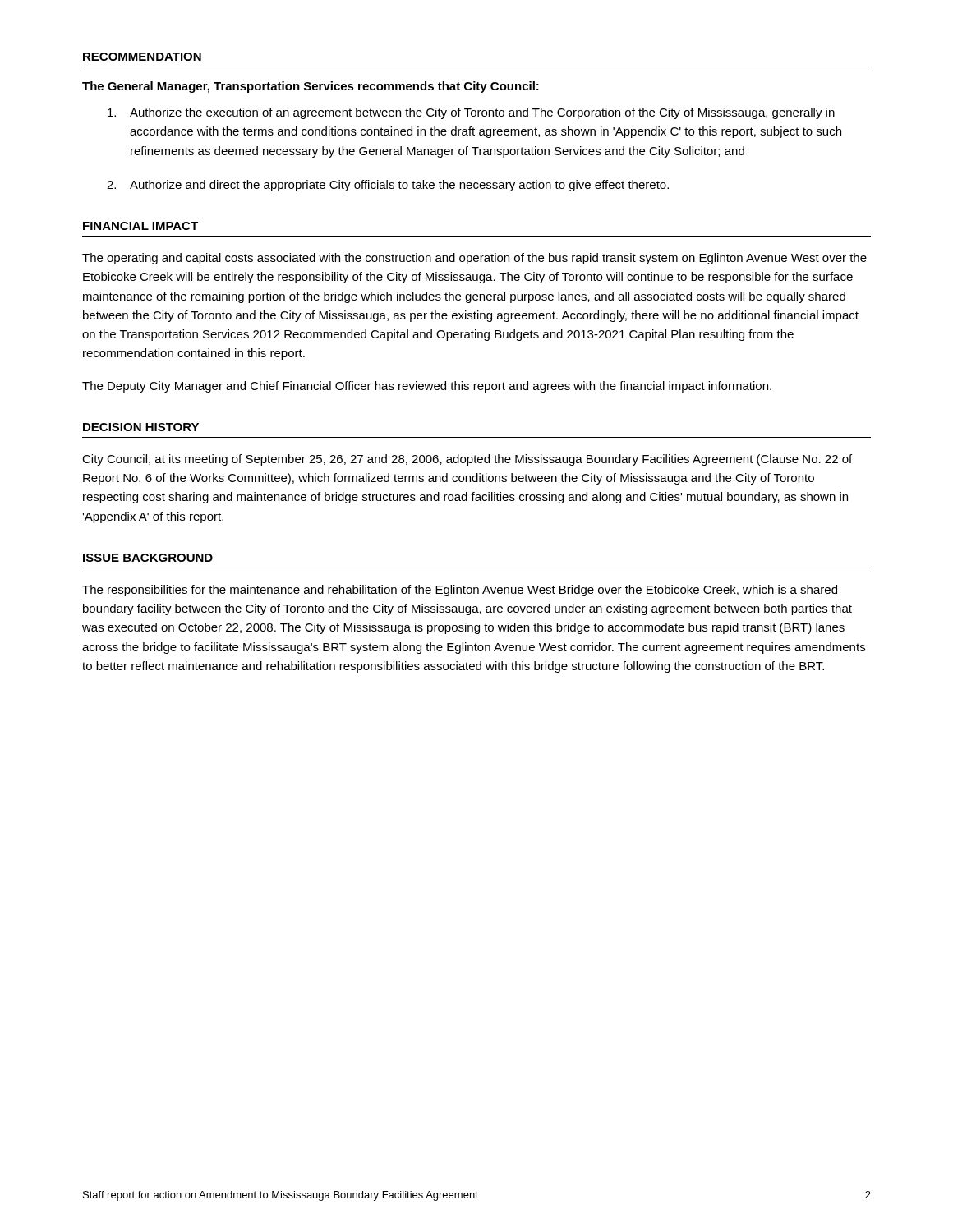Image resolution: width=953 pixels, height=1232 pixels.
Task: Navigate to the element starting "ISSUE BACKGROUND"
Action: pyautogui.click(x=476, y=559)
